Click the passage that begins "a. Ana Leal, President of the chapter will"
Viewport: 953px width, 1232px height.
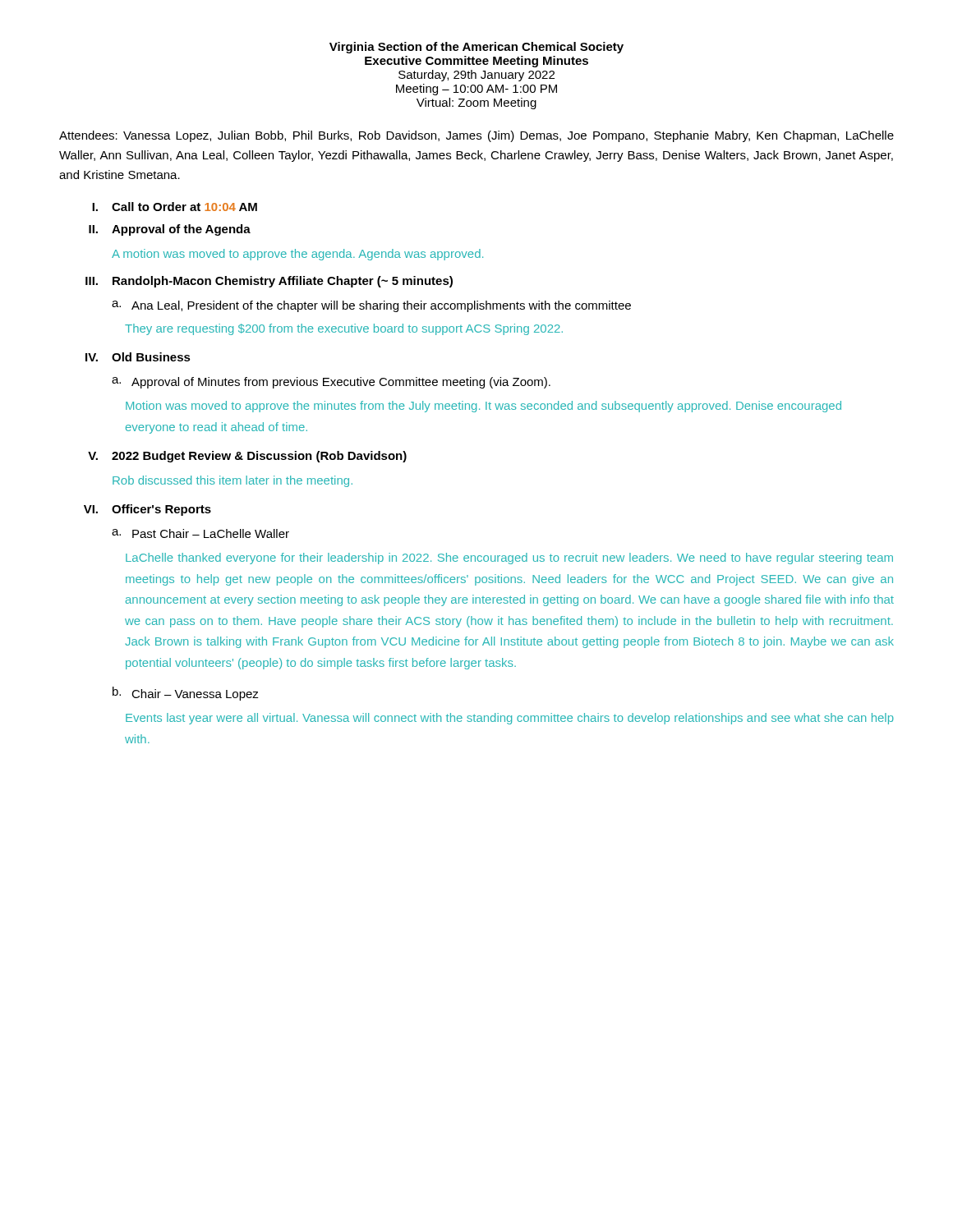503,306
